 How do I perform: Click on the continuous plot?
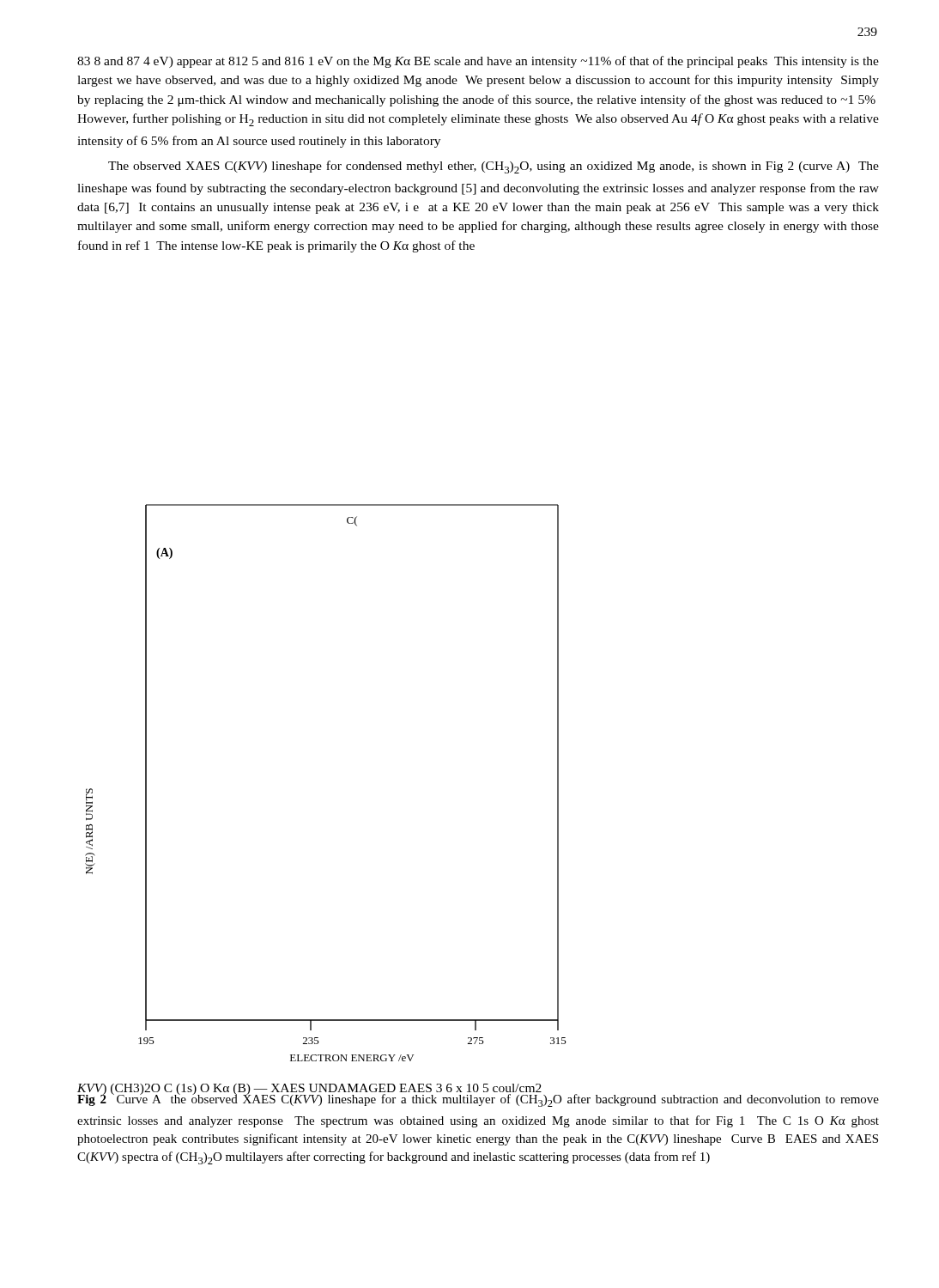click(x=335, y=792)
